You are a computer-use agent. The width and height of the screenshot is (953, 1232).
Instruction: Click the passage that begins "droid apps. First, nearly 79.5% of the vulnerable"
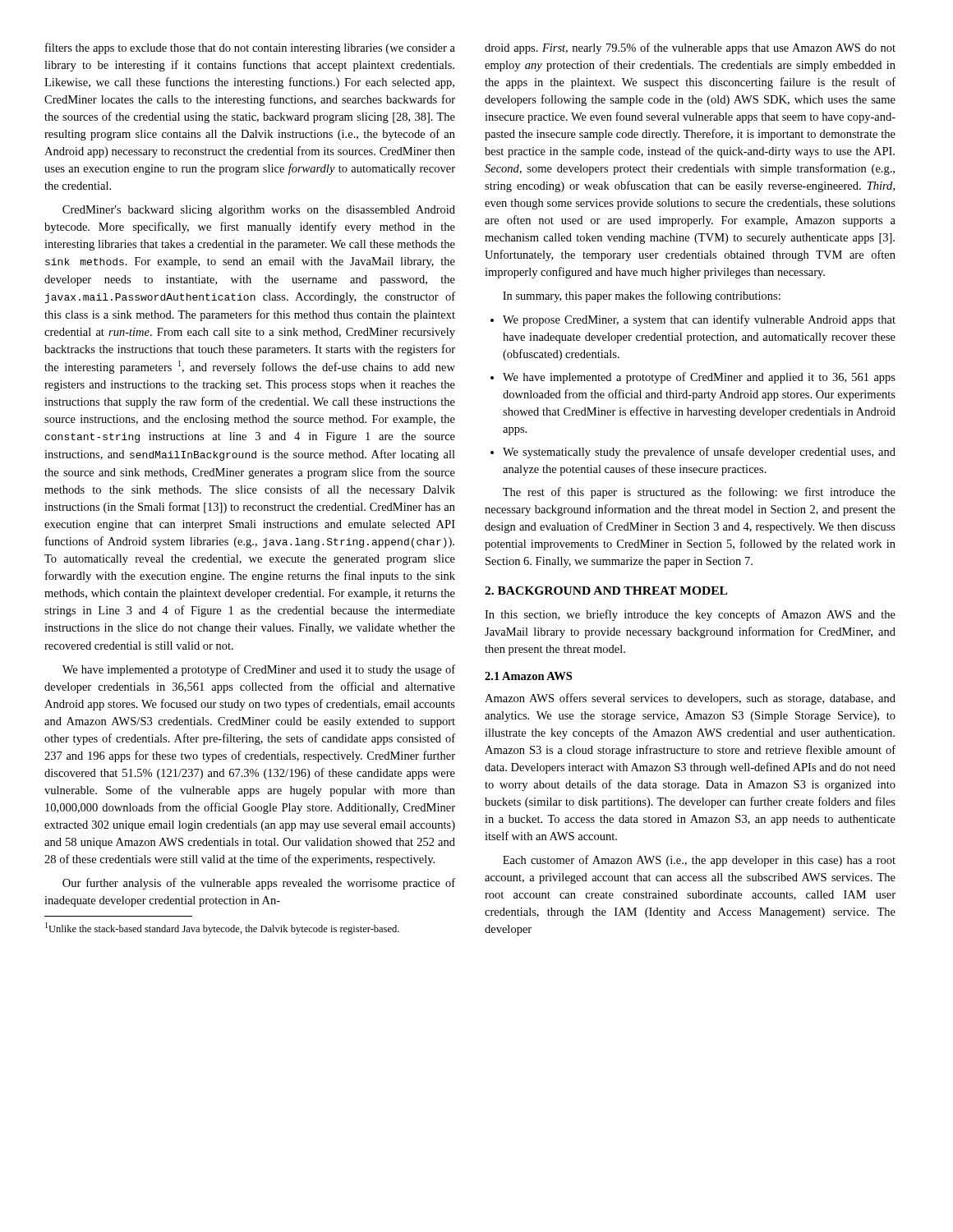pos(690,160)
